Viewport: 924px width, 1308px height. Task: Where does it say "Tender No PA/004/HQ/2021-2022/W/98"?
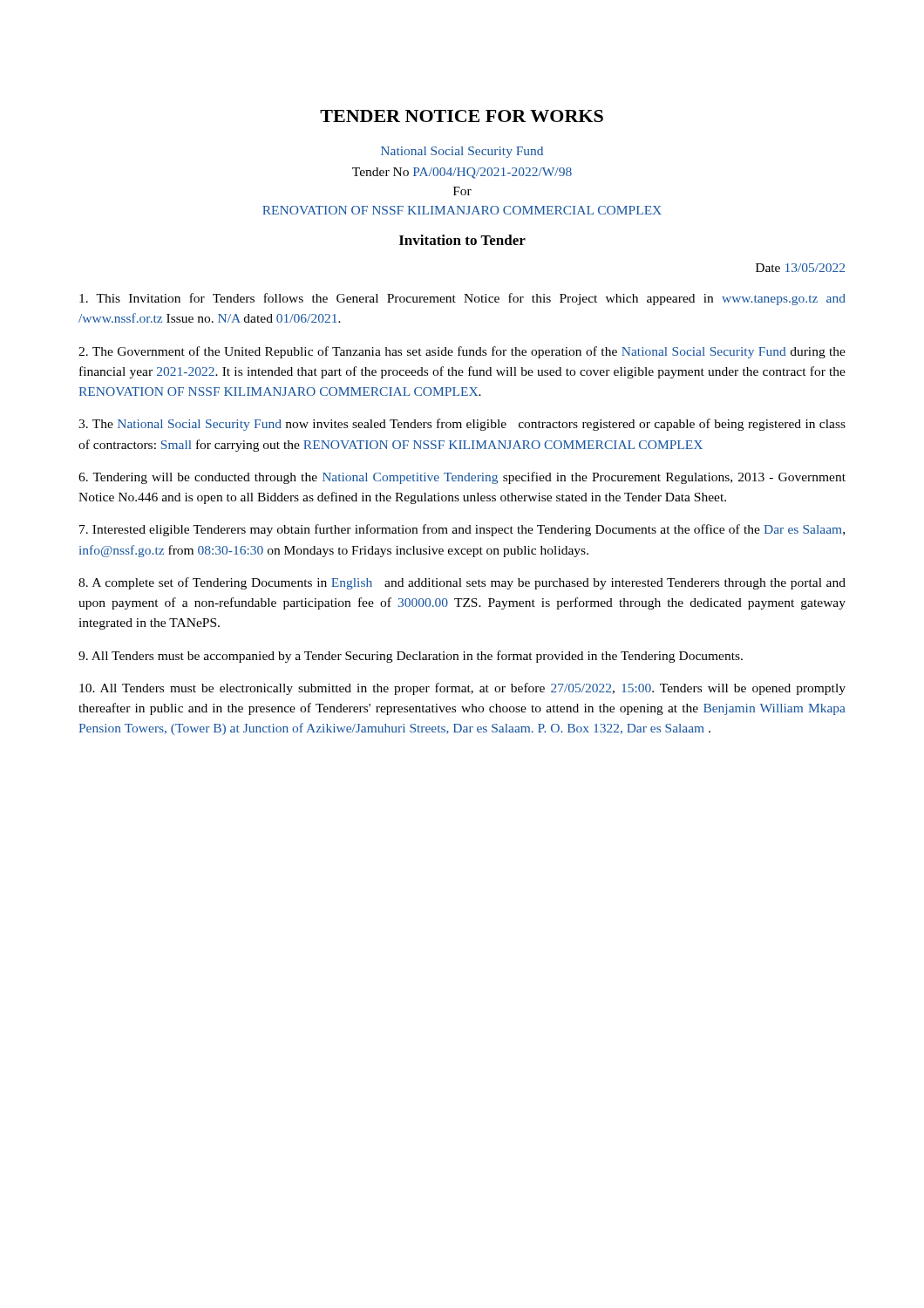click(x=462, y=171)
